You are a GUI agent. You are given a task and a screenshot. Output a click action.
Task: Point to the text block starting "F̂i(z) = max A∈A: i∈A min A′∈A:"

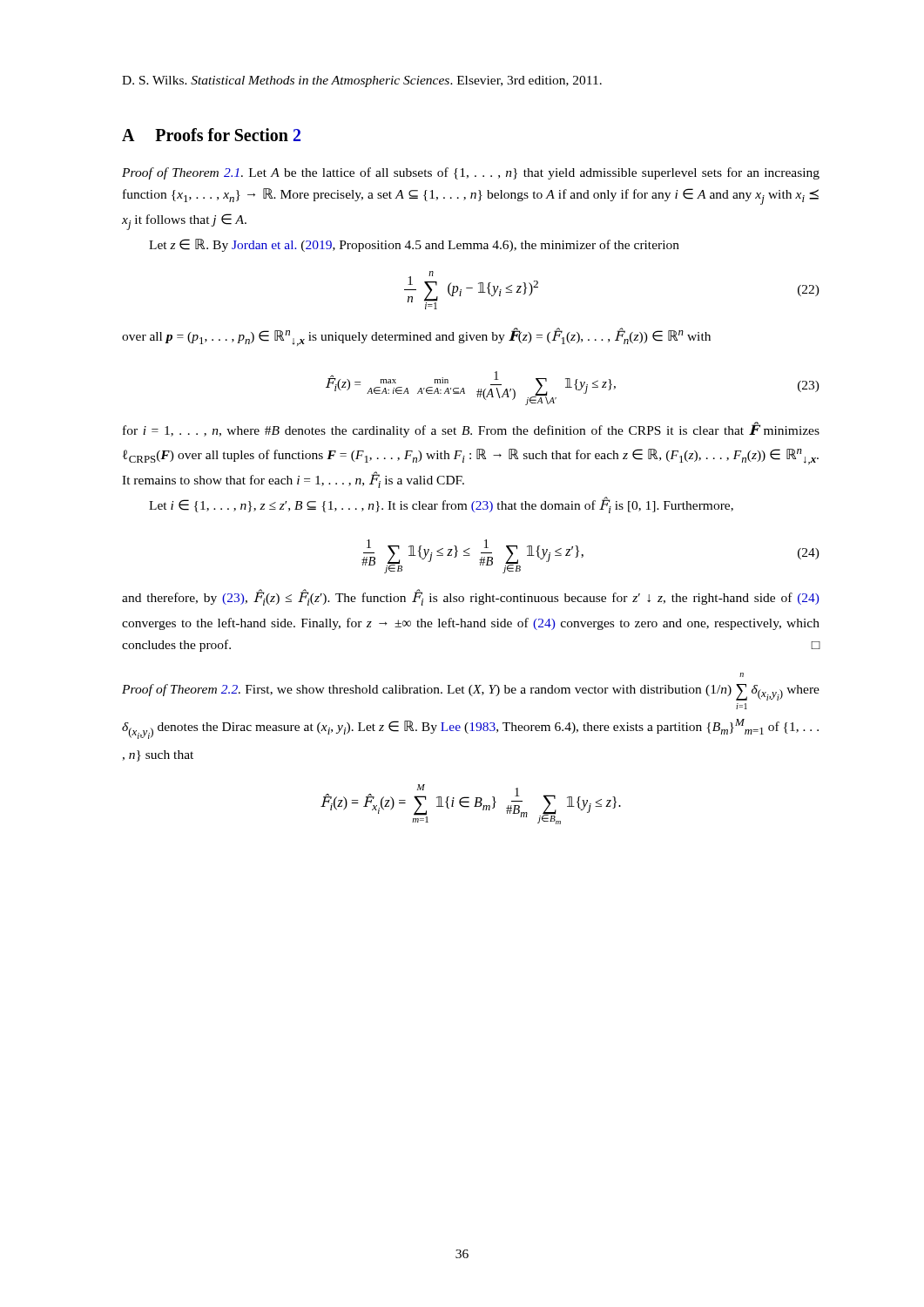coord(572,385)
